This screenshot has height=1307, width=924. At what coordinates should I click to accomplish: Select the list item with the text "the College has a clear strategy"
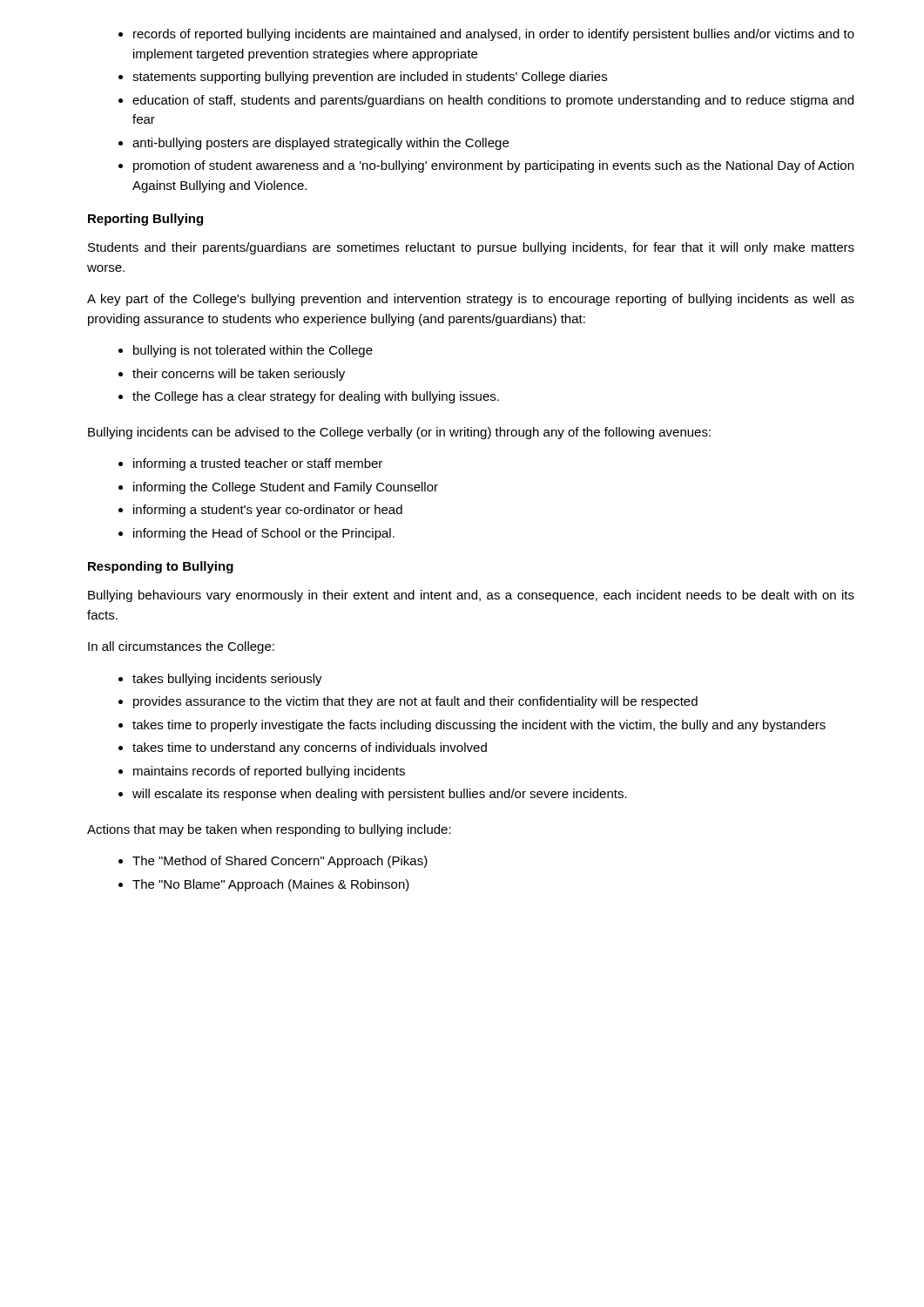[x=316, y=396]
